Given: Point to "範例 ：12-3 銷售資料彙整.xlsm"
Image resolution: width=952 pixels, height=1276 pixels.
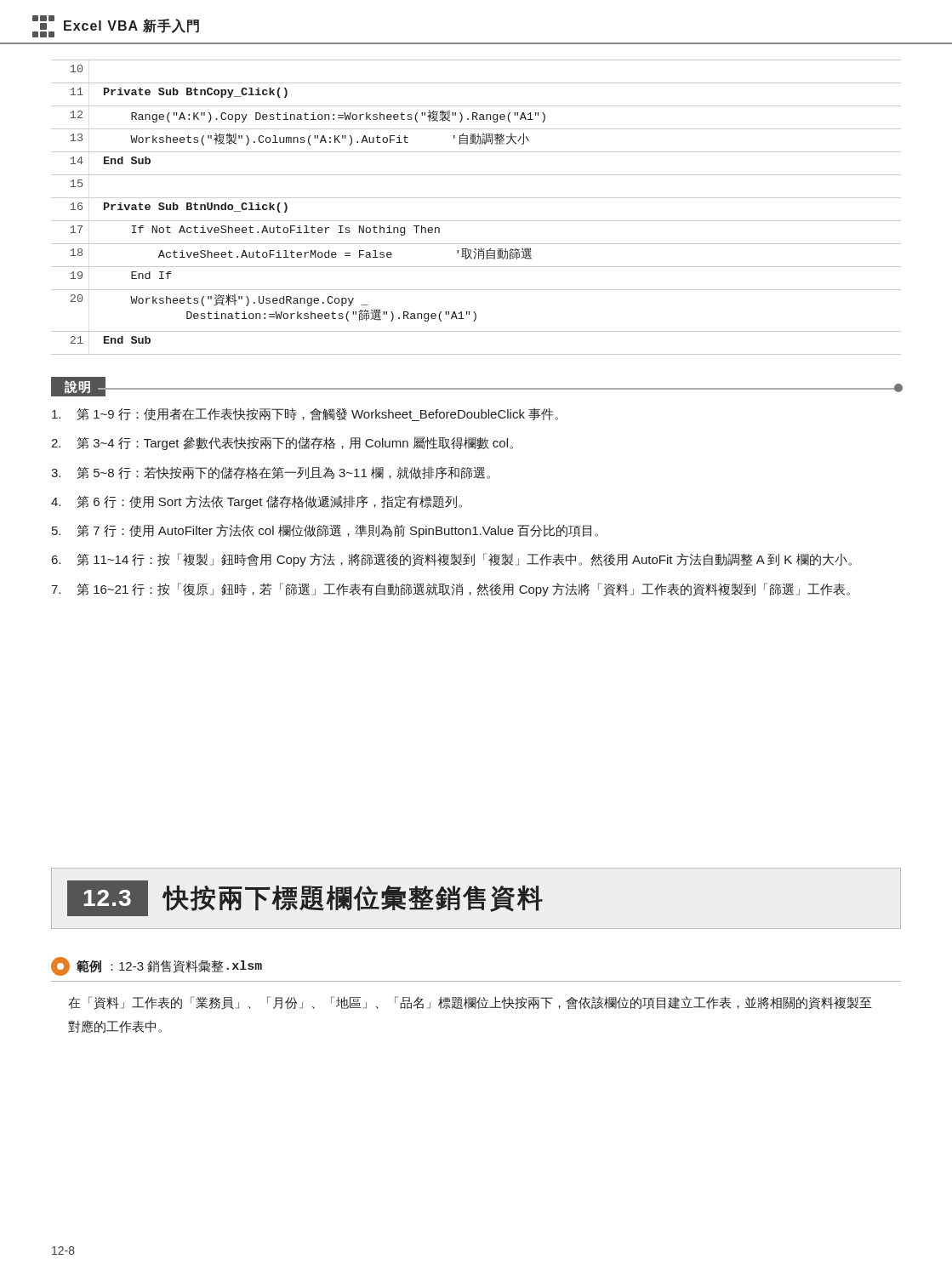Looking at the screenshot, I should [157, 966].
